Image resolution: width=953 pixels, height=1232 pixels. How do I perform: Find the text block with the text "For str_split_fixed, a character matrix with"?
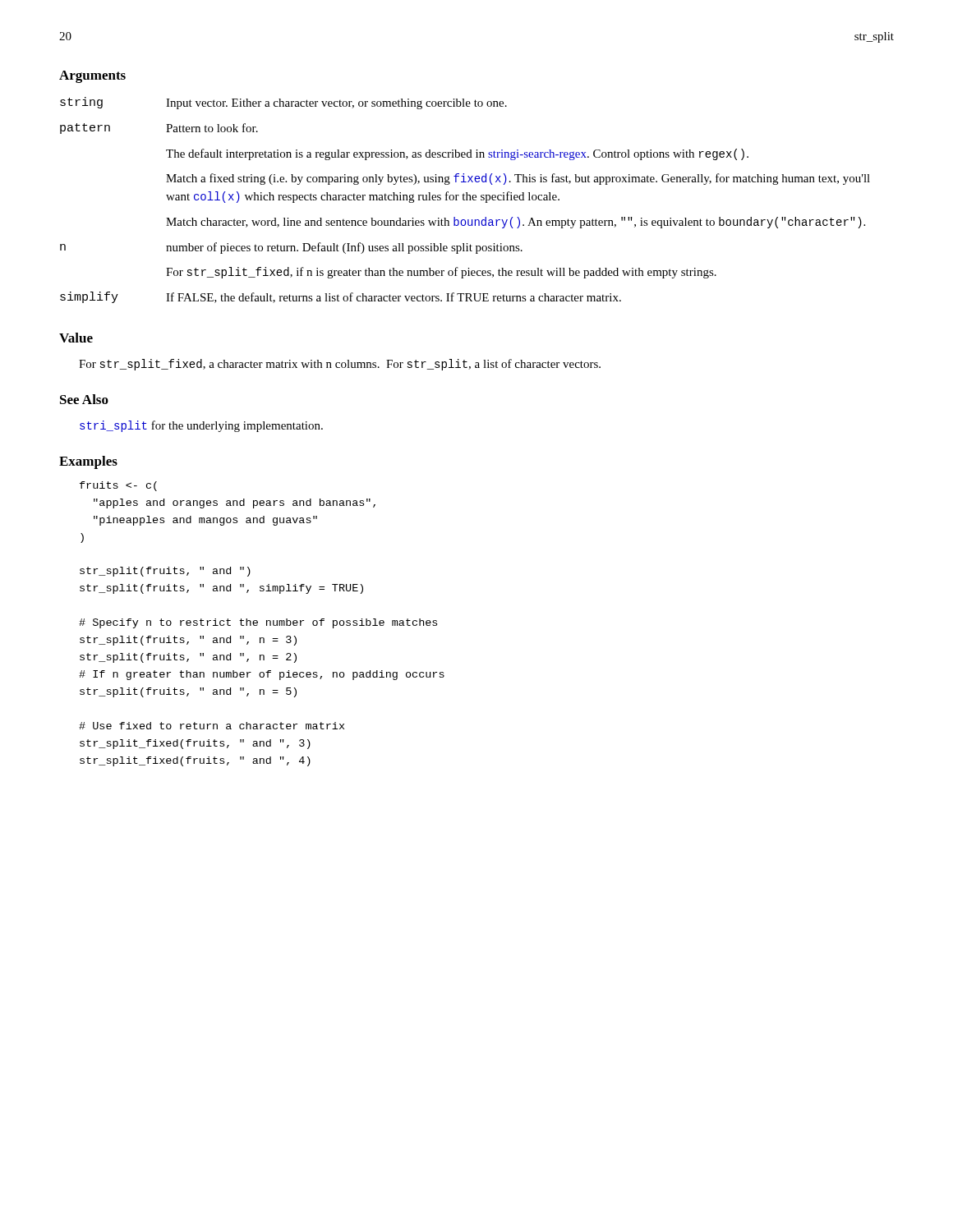340,364
